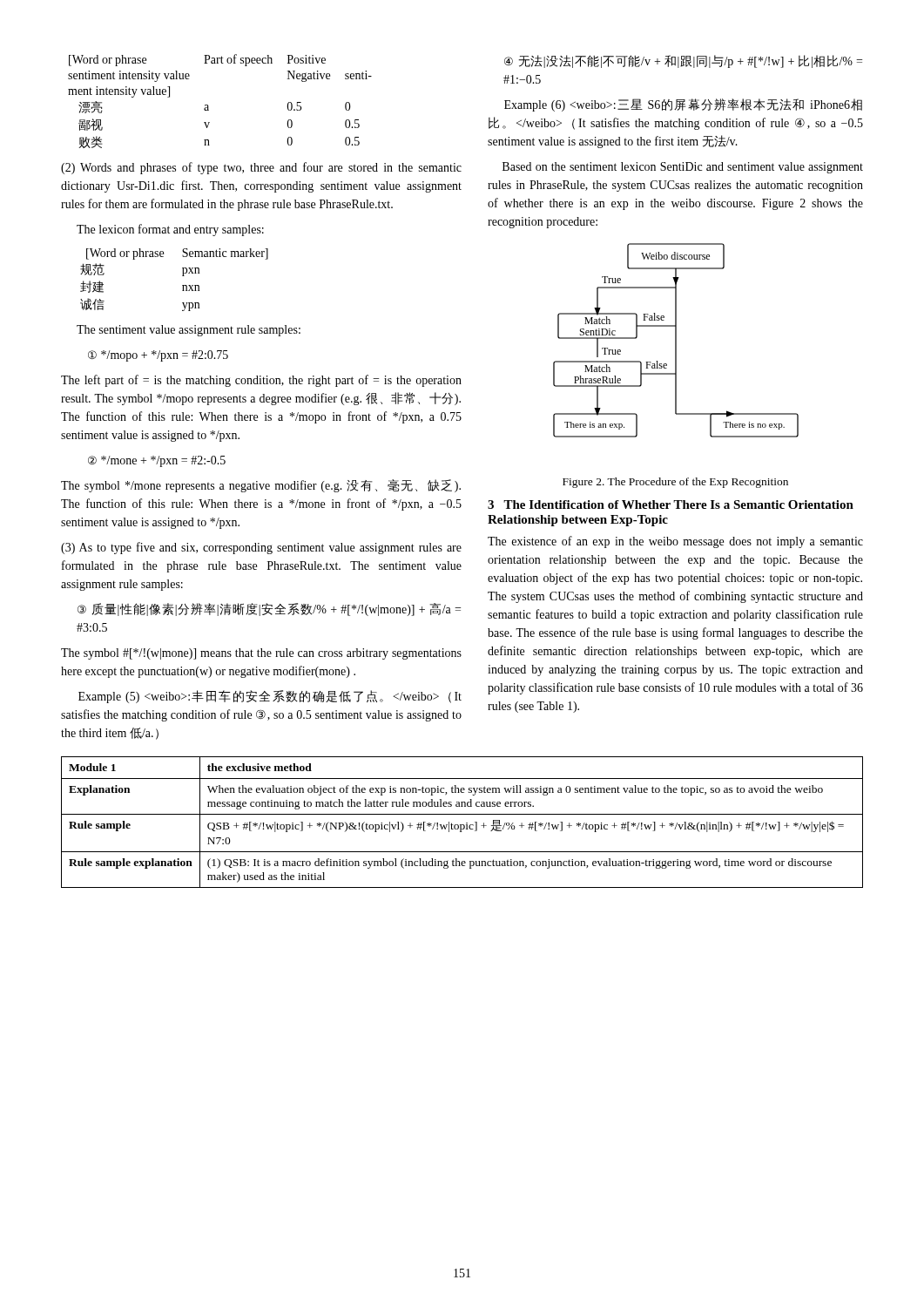The width and height of the screenshot is (924, 1307).
Task: Find the block on this page that starts "(2) Words and phrases of type two, three"
Action: (261, 186)
